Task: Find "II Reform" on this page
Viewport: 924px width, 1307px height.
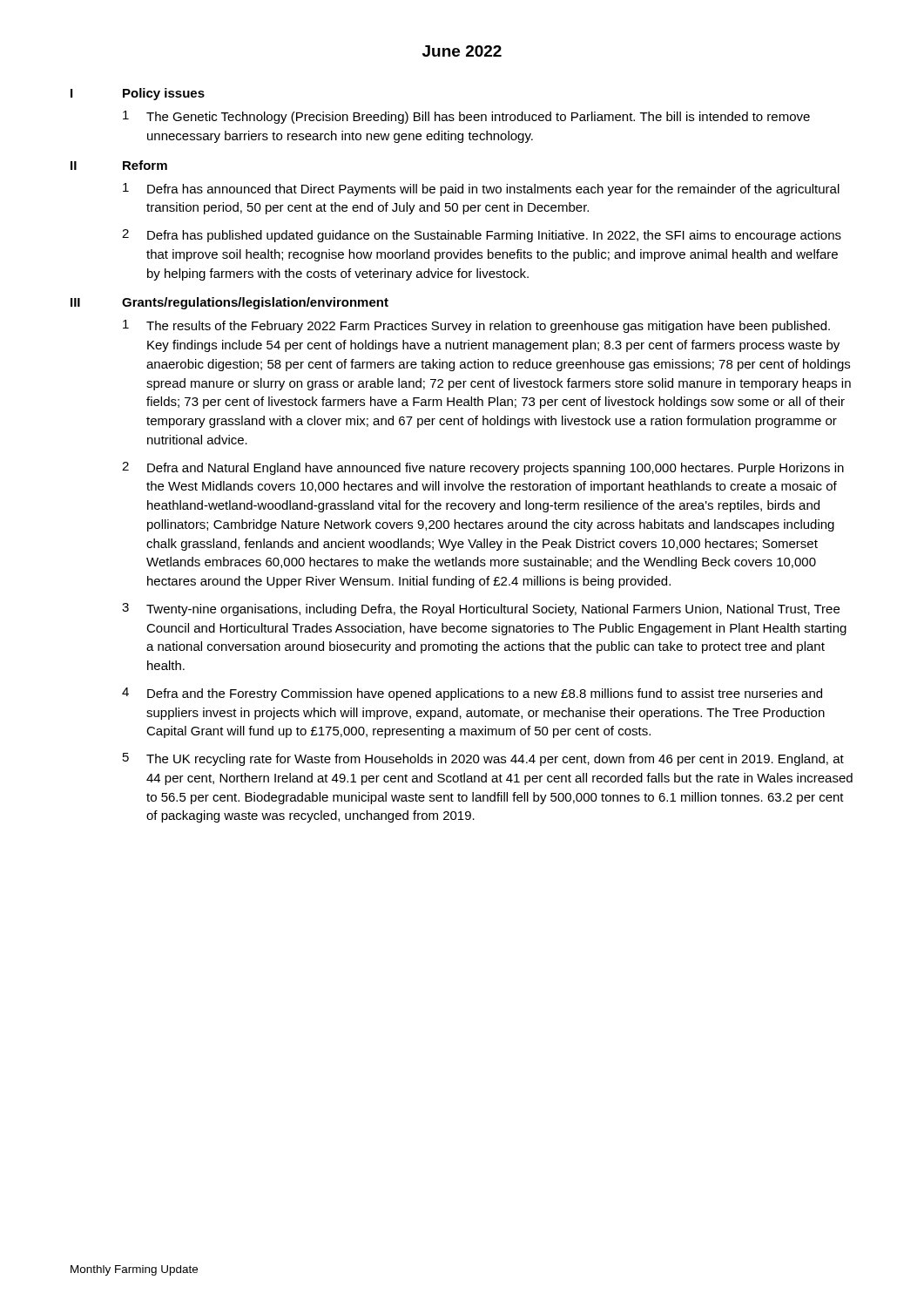Action: [119, 165]
